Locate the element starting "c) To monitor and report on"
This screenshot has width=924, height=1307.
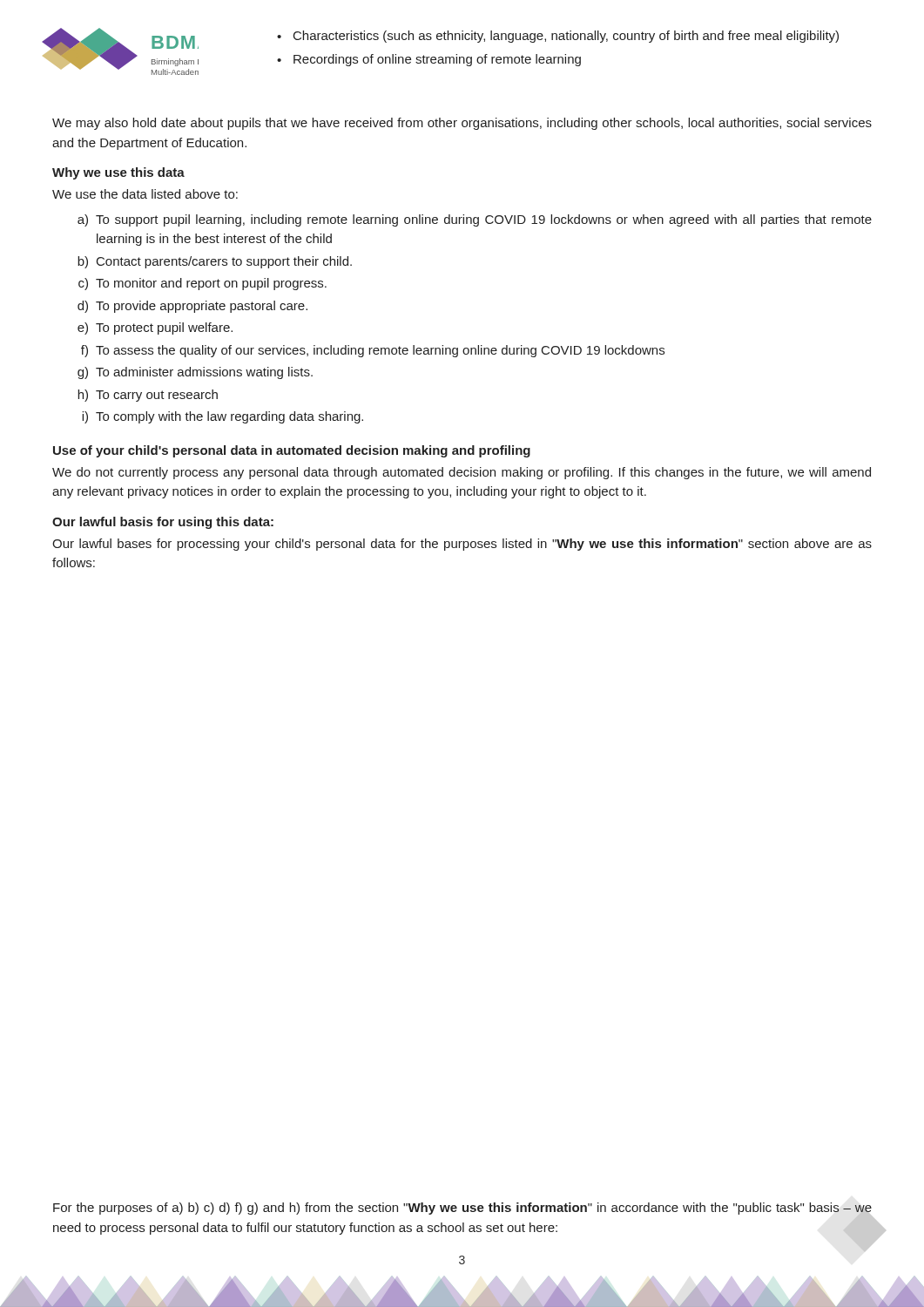coord(202,284)
